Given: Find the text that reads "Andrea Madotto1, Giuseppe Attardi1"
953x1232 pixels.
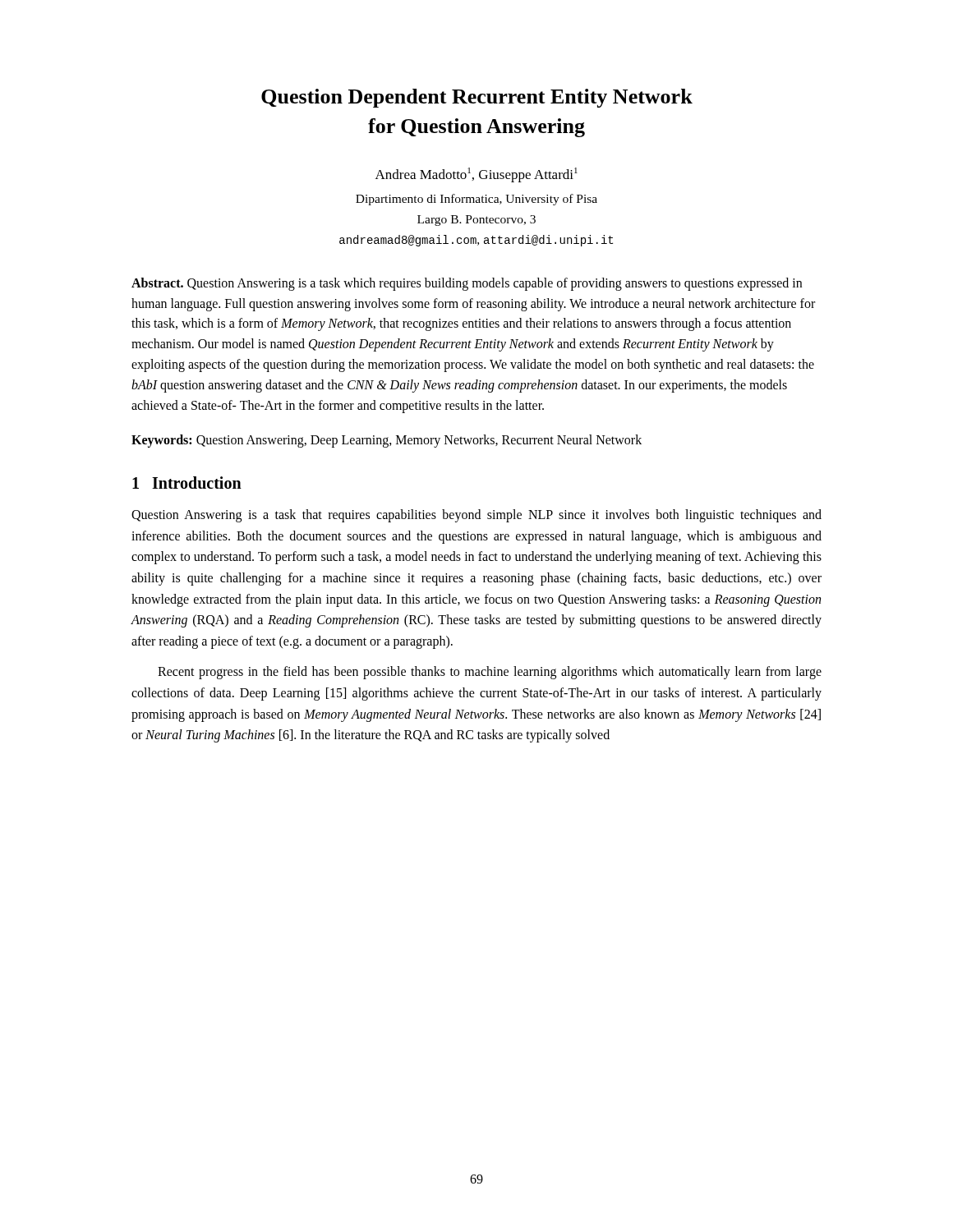Looking at the screenshot, I should click(x=476, y=173).
